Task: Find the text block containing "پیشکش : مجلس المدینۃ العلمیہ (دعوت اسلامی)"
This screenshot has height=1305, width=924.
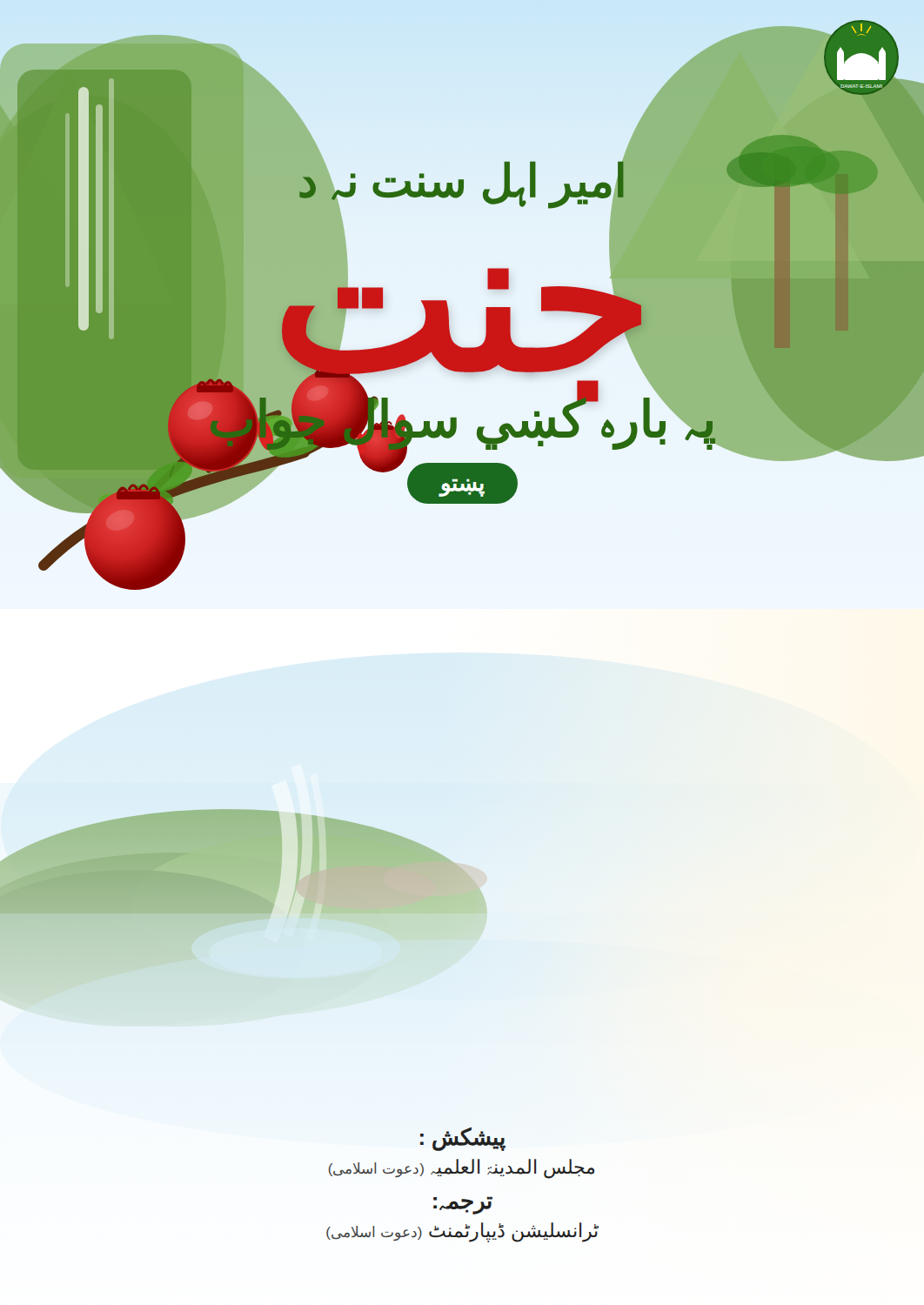Action: (462, 1183)
